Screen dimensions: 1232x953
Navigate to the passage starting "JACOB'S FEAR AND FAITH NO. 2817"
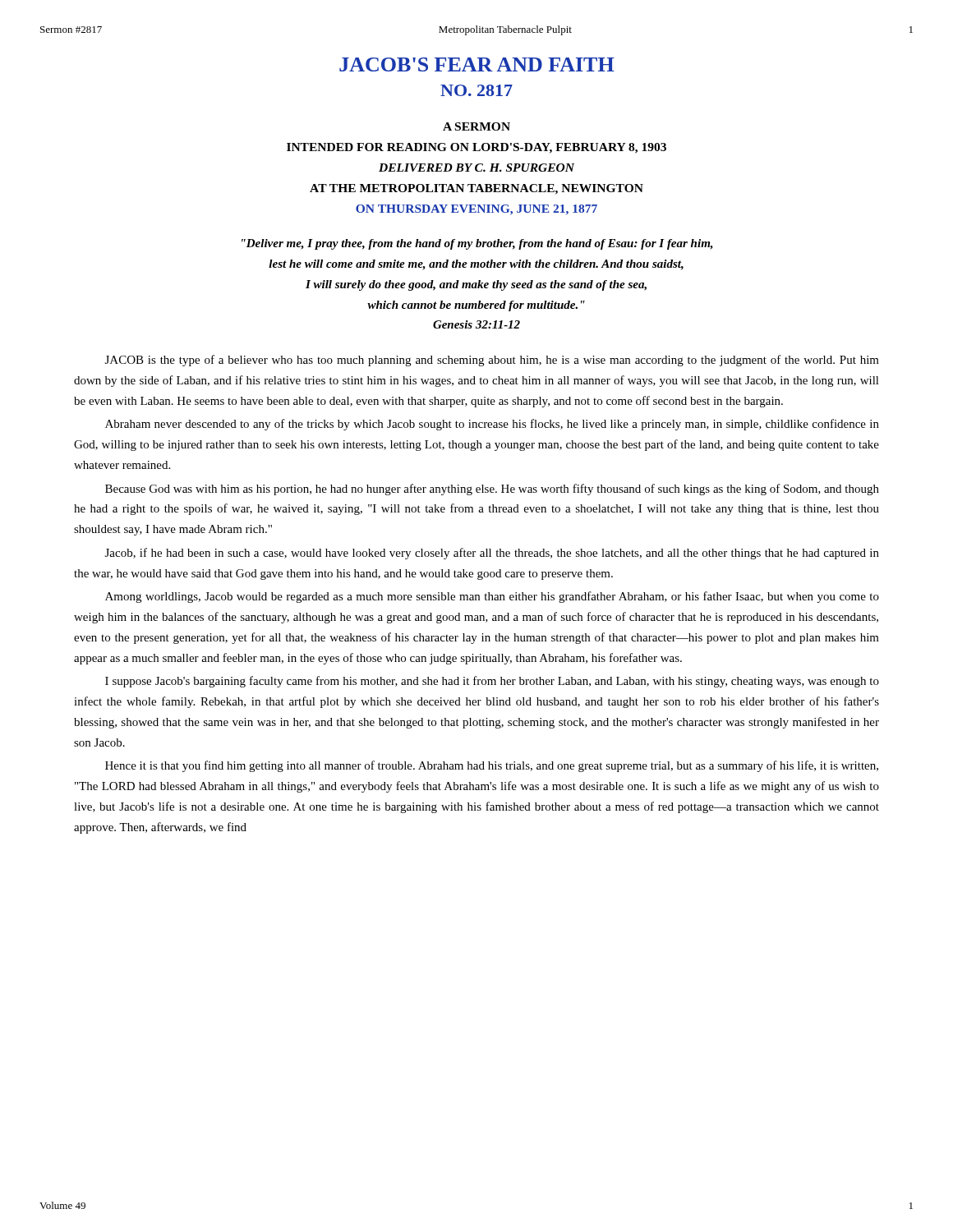click(x=476, y=77)
